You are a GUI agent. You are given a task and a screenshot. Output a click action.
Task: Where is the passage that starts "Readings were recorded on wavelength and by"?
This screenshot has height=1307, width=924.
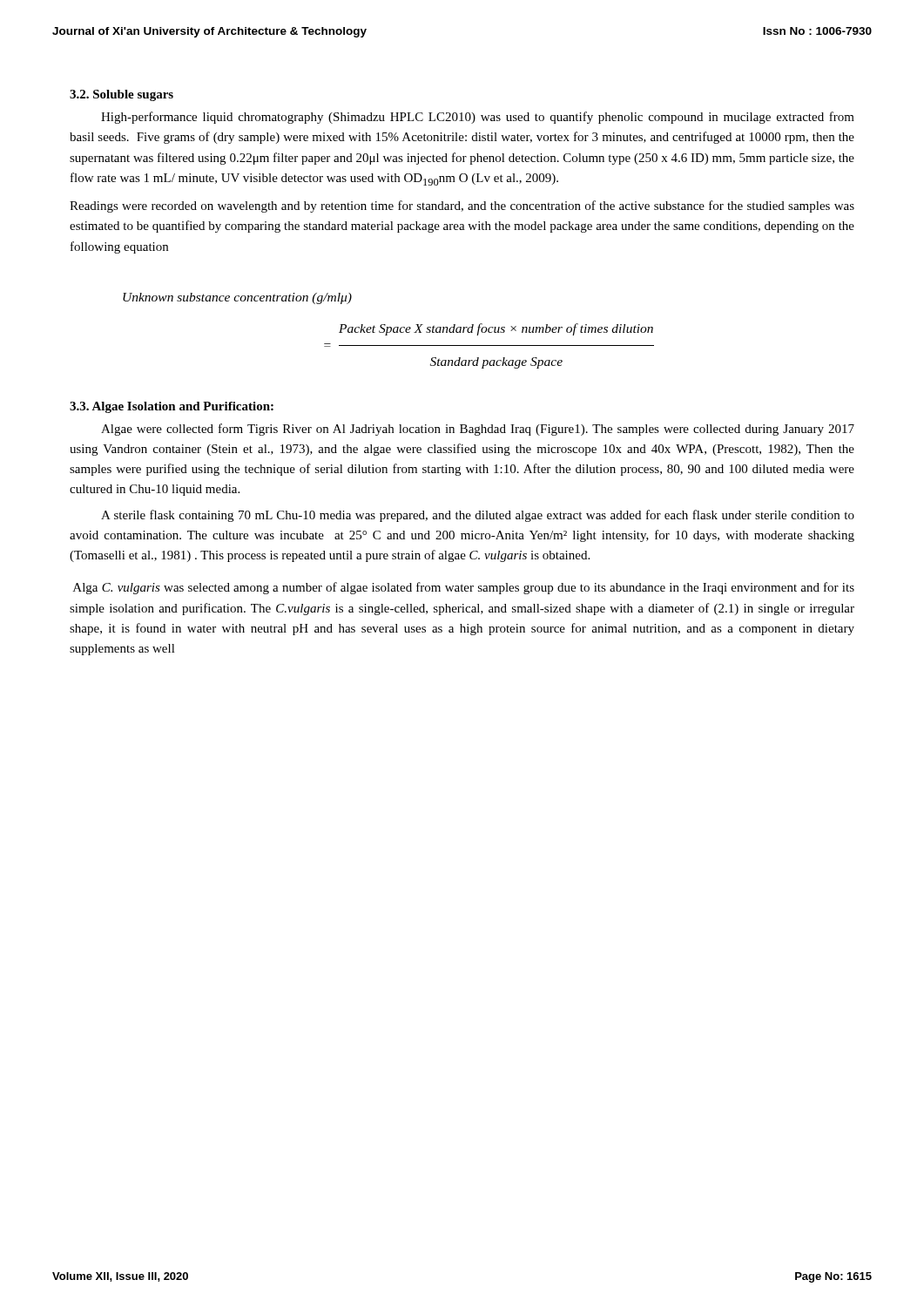[462, 226]
